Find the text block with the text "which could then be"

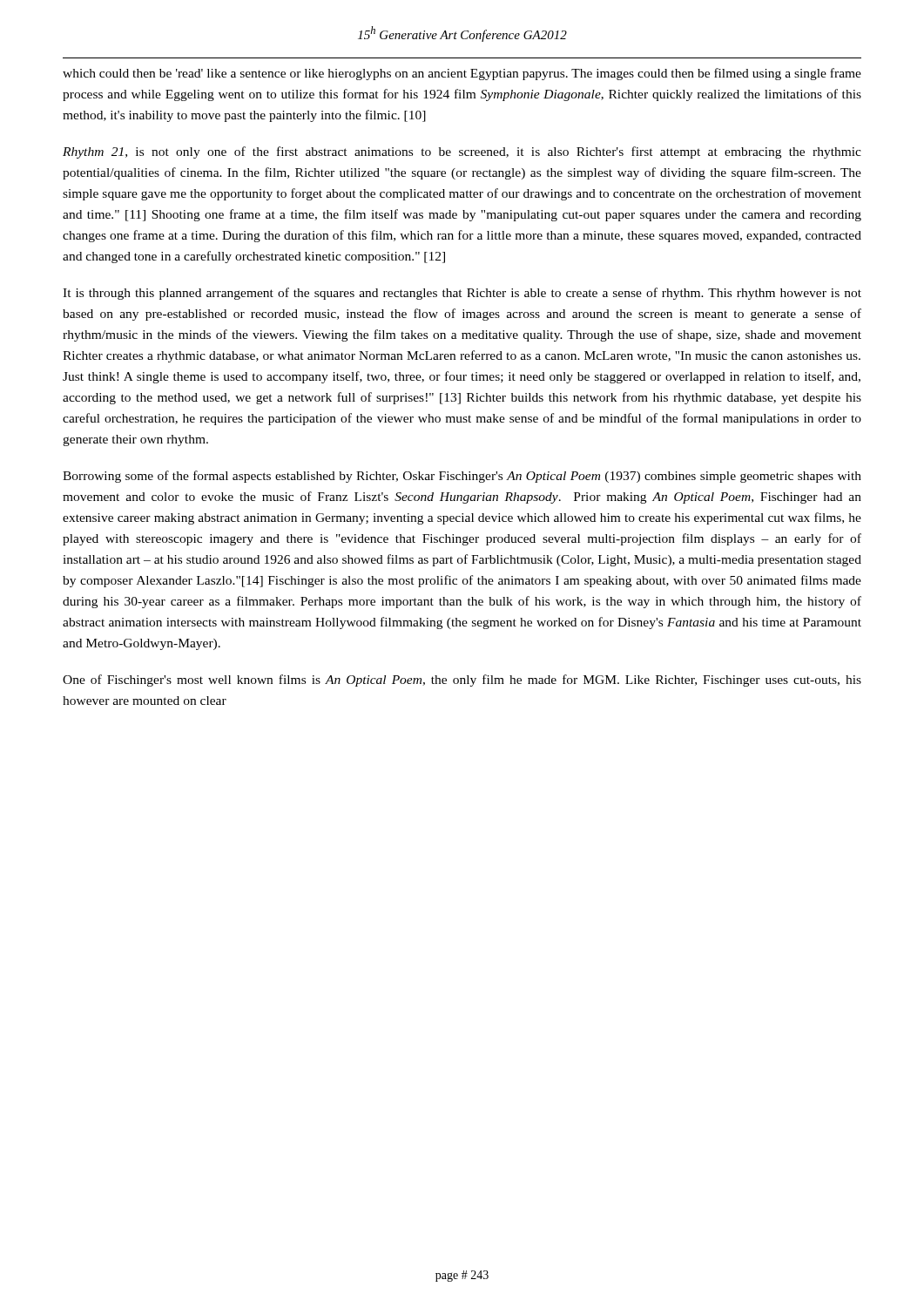point(462,94)
